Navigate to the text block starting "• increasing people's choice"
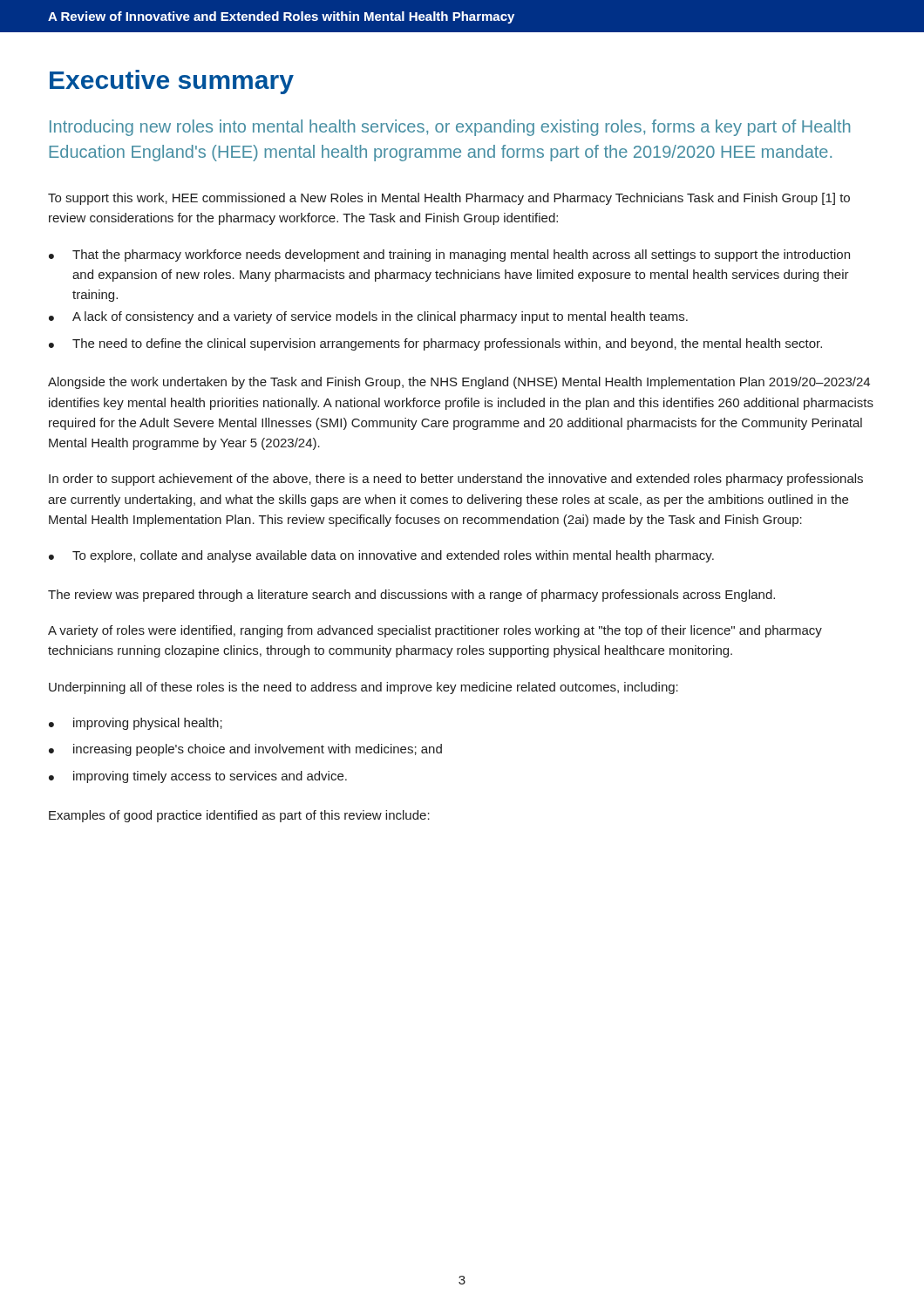The width and height of the screenshot is (924, 1308). pyautogui.click(x=245, y=750)
